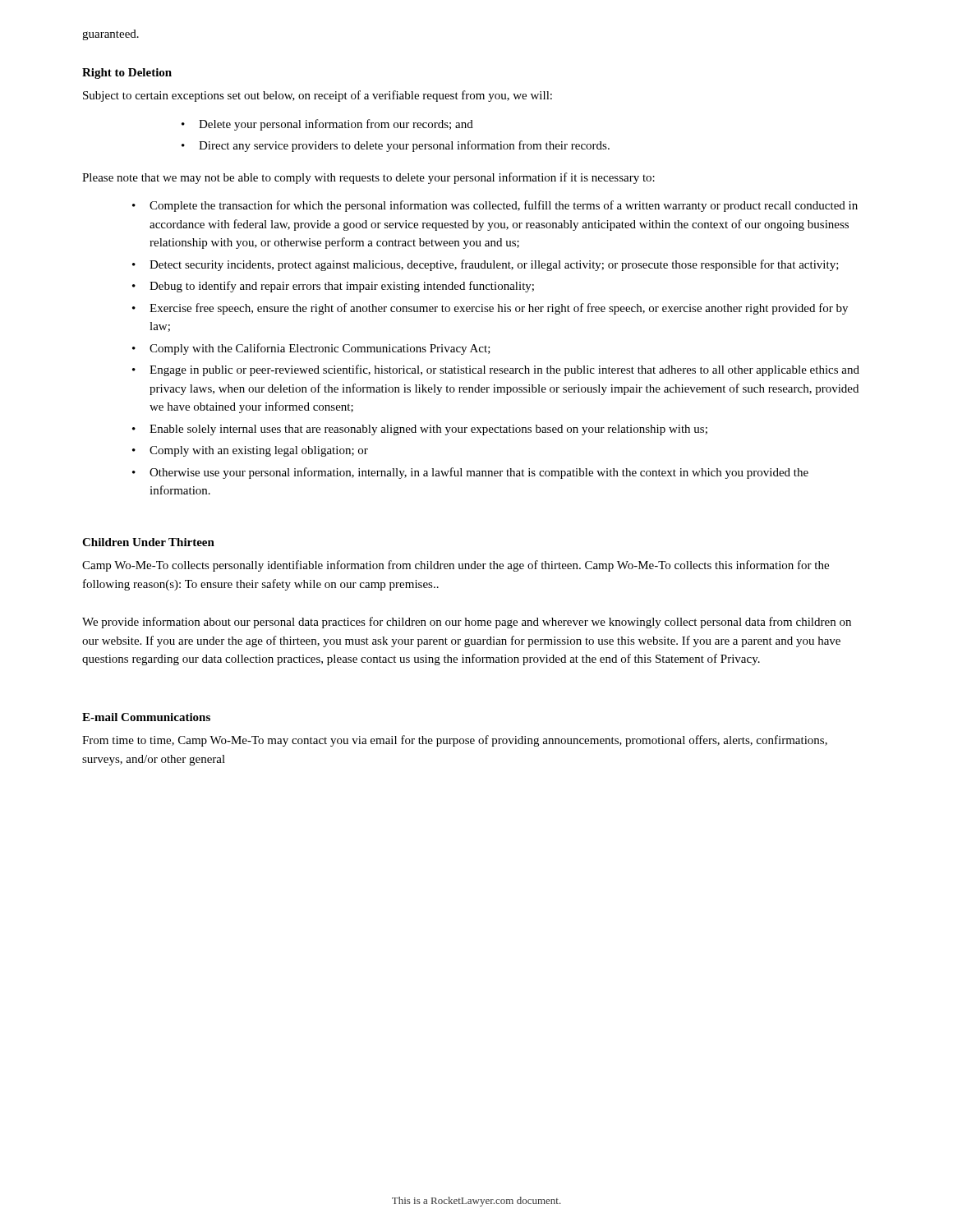Select the list item containing "• Delete your"

point(327,125)
